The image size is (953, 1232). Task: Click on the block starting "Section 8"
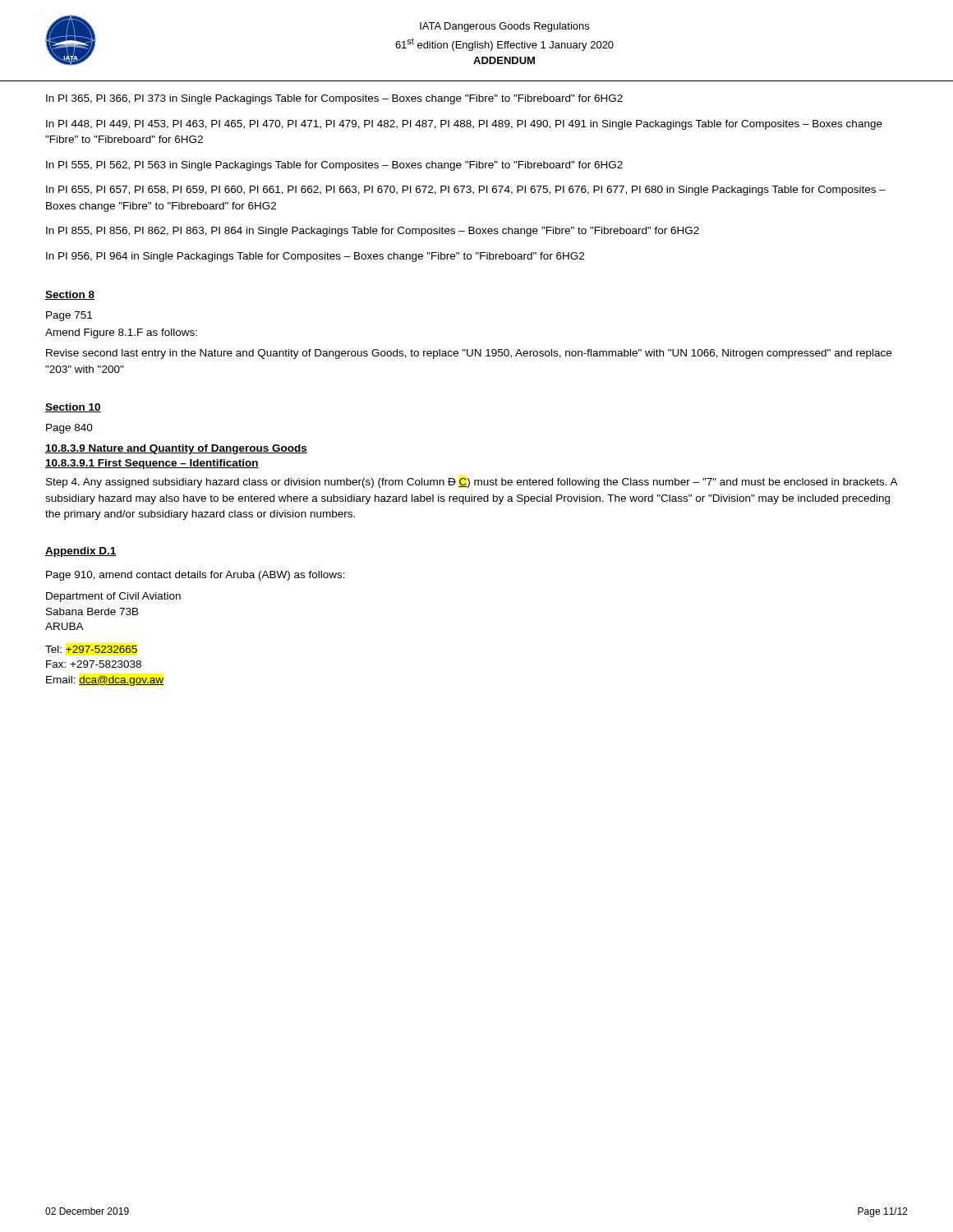click(70, 294)
